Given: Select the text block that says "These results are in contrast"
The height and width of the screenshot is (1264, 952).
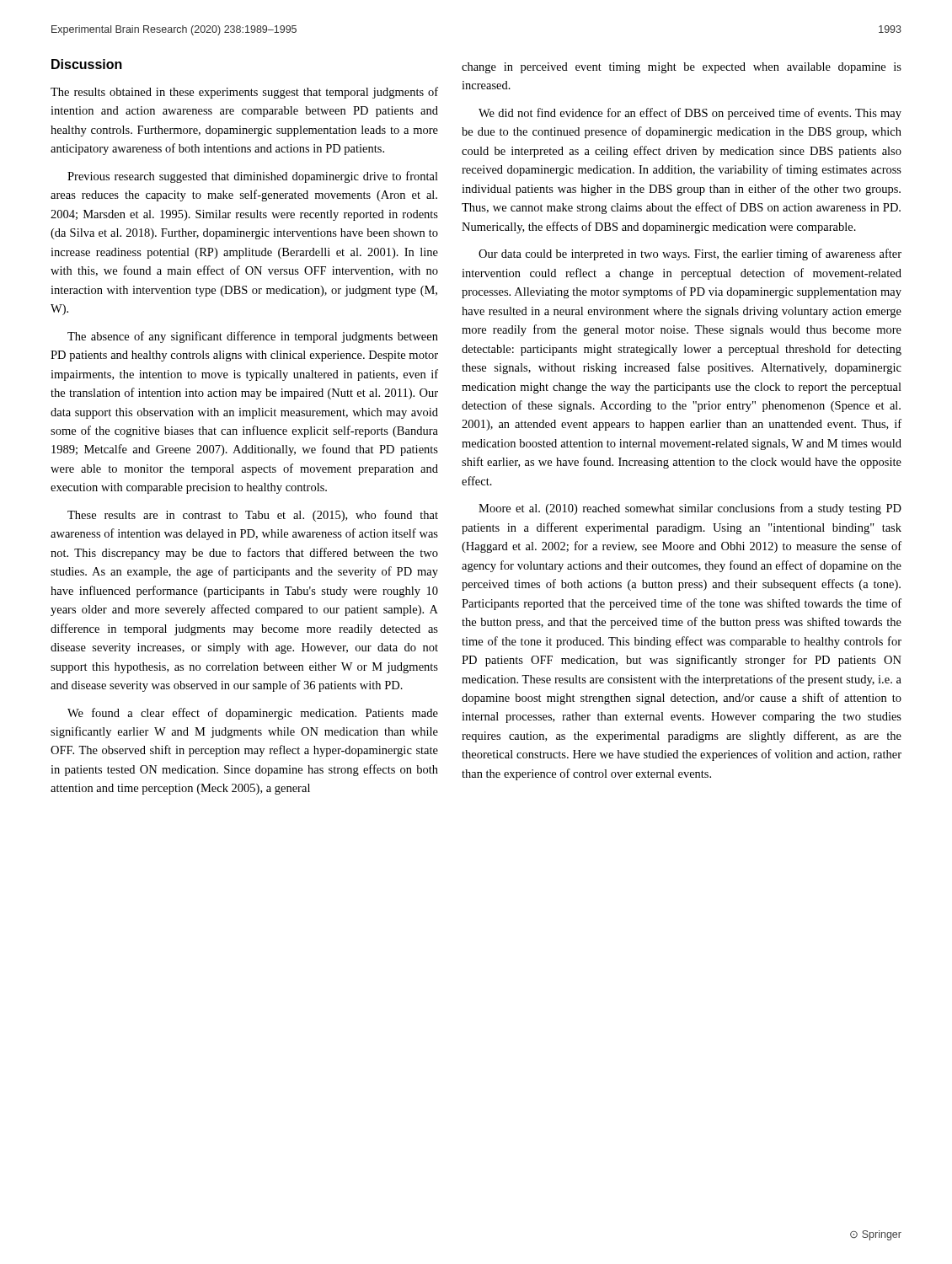Looking at the screenshot, I should tap(244, 600).
